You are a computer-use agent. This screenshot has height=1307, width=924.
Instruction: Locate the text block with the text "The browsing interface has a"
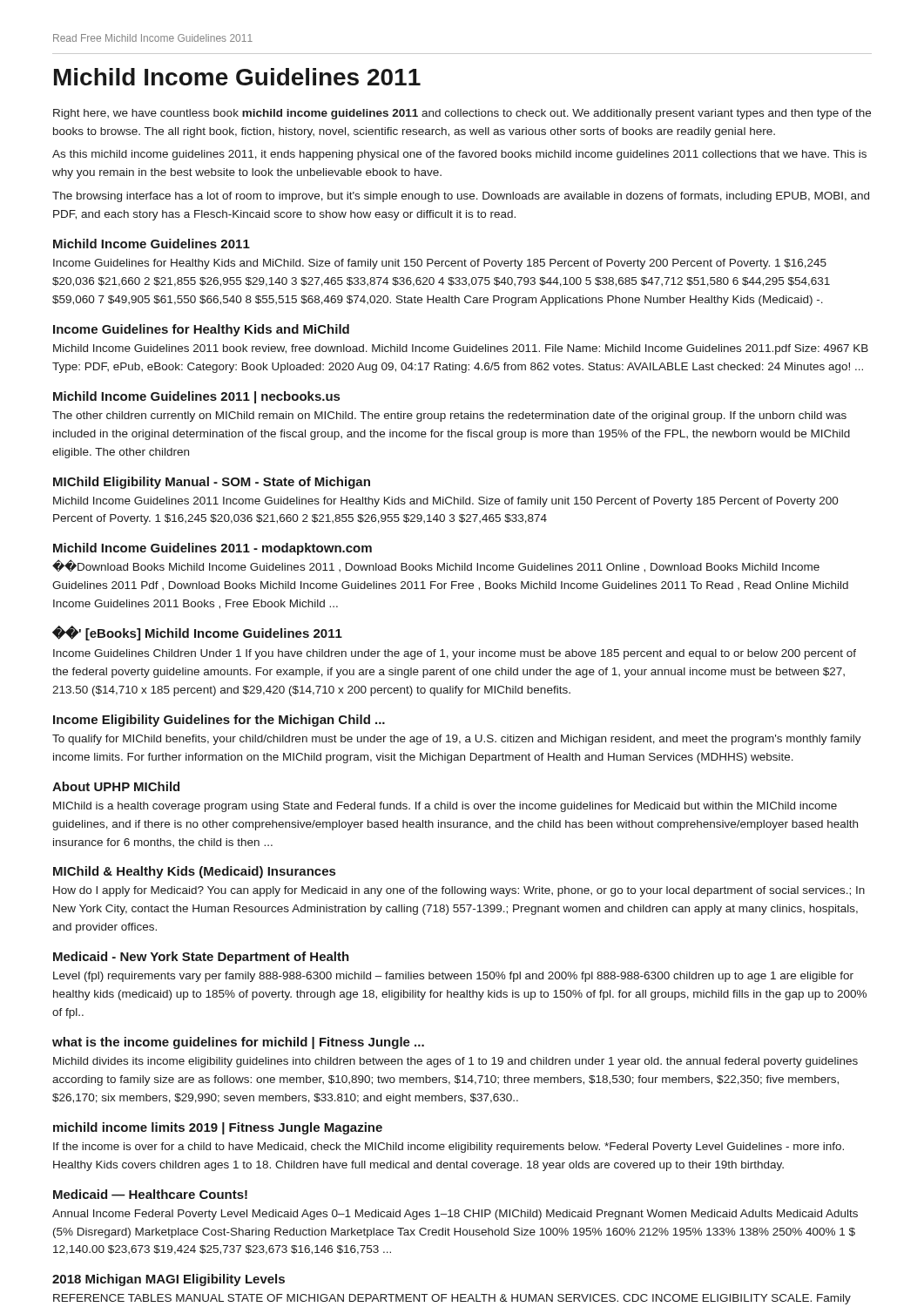461,205
